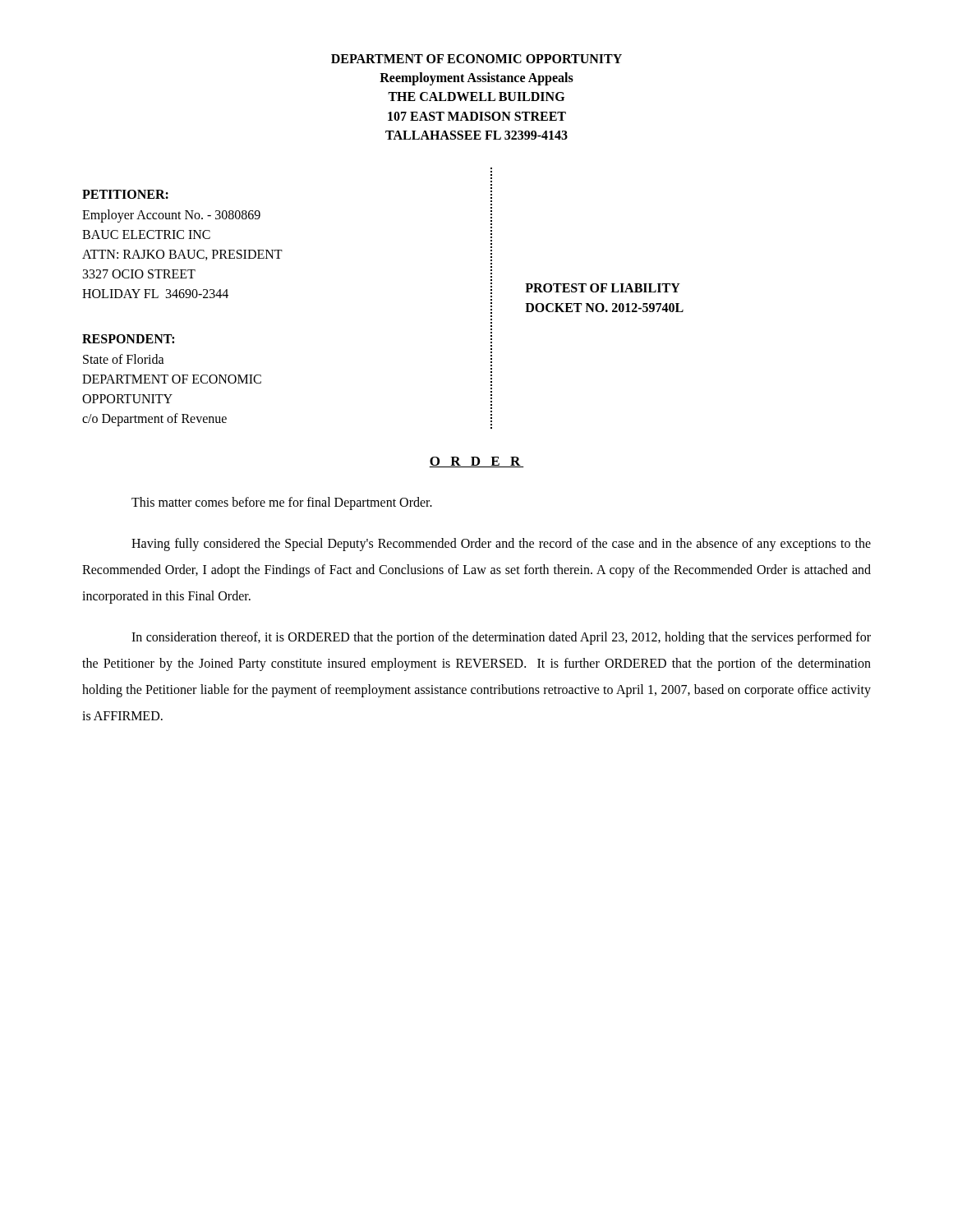Find the block on this page that starts "Having fully considered the Special"
Screen dimensions: 1232x953
[x=476, y=570]
